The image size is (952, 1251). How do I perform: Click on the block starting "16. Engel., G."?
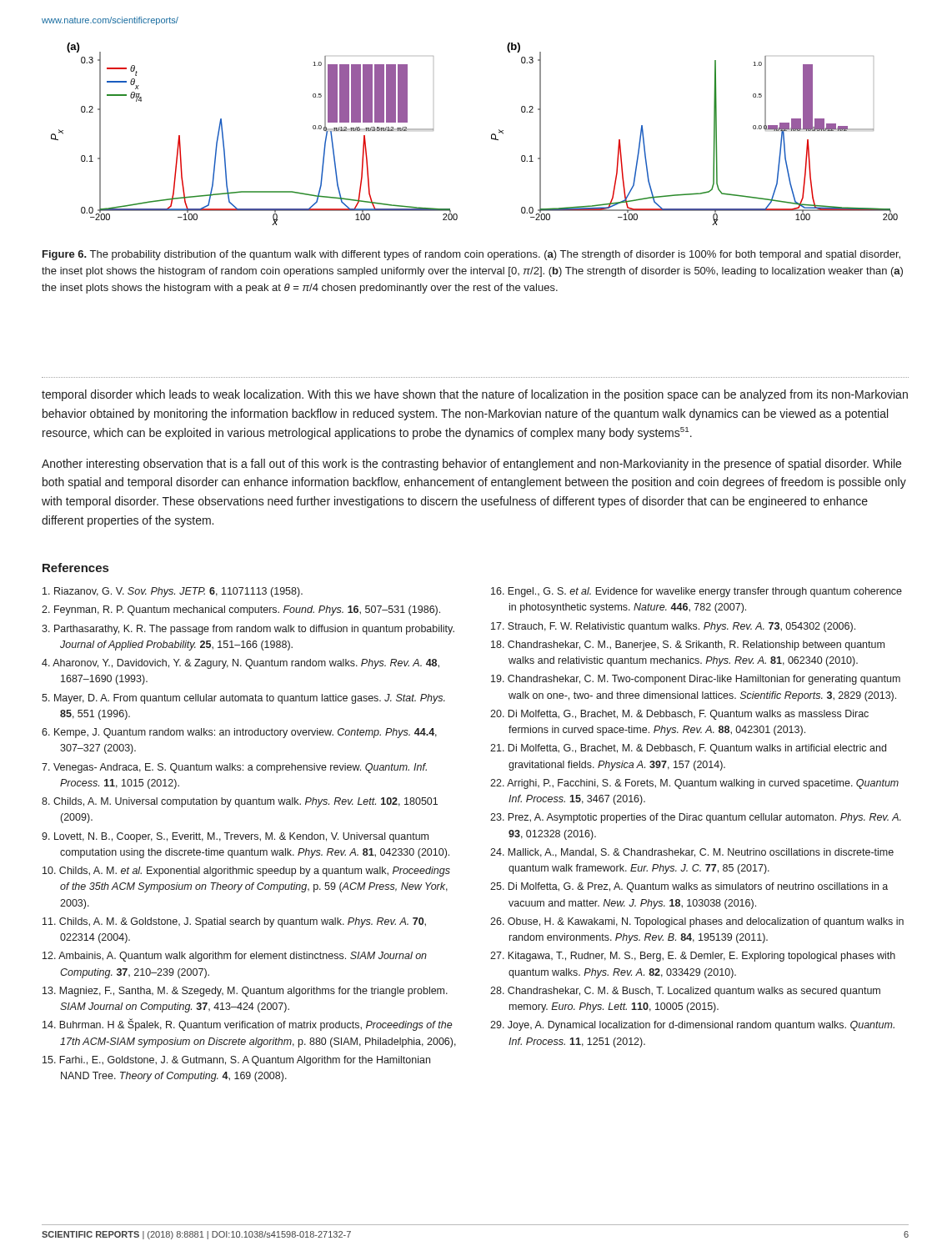click(696, 599)
